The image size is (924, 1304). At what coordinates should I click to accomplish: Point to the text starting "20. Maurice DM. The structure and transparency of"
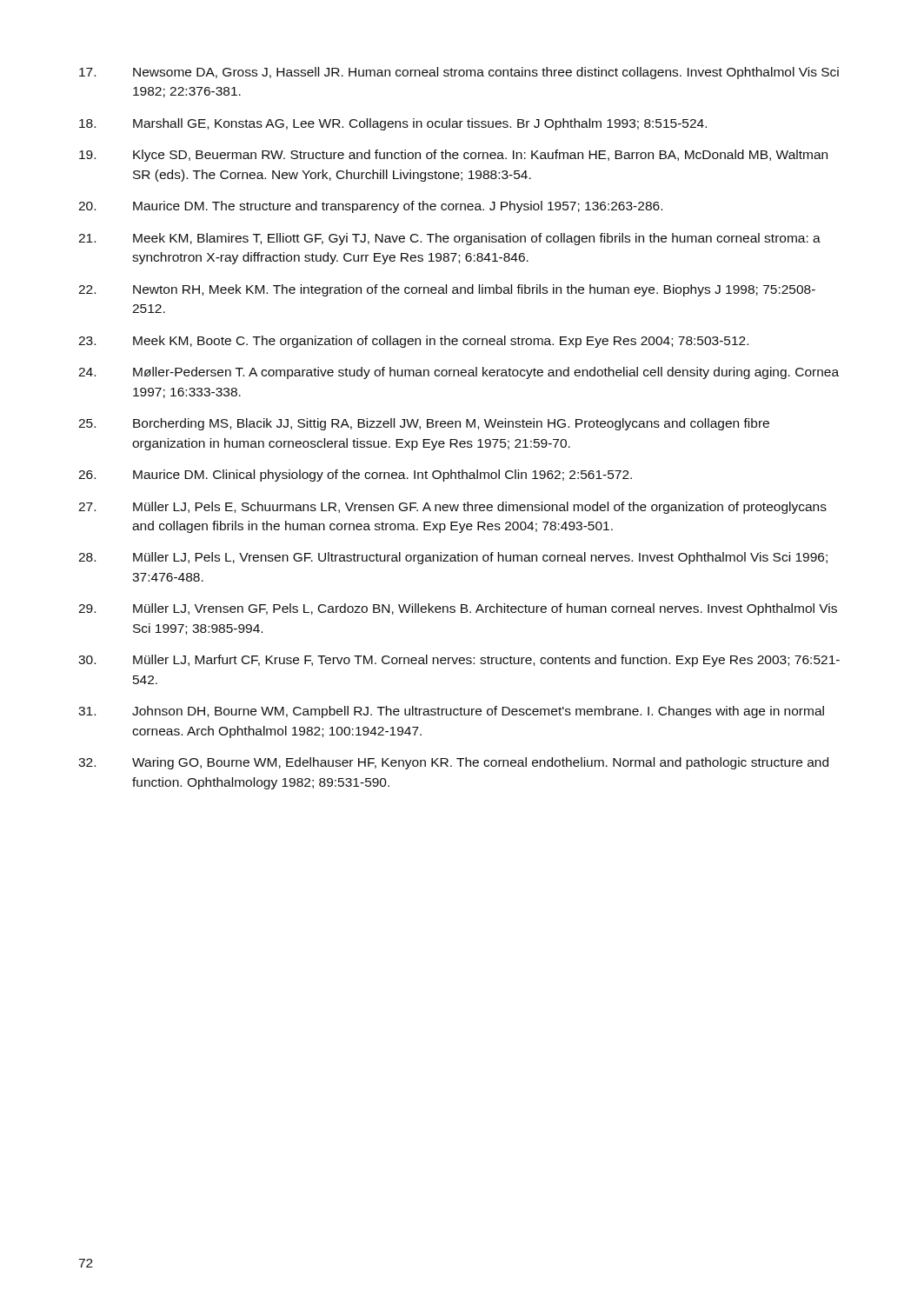(462, 207)
